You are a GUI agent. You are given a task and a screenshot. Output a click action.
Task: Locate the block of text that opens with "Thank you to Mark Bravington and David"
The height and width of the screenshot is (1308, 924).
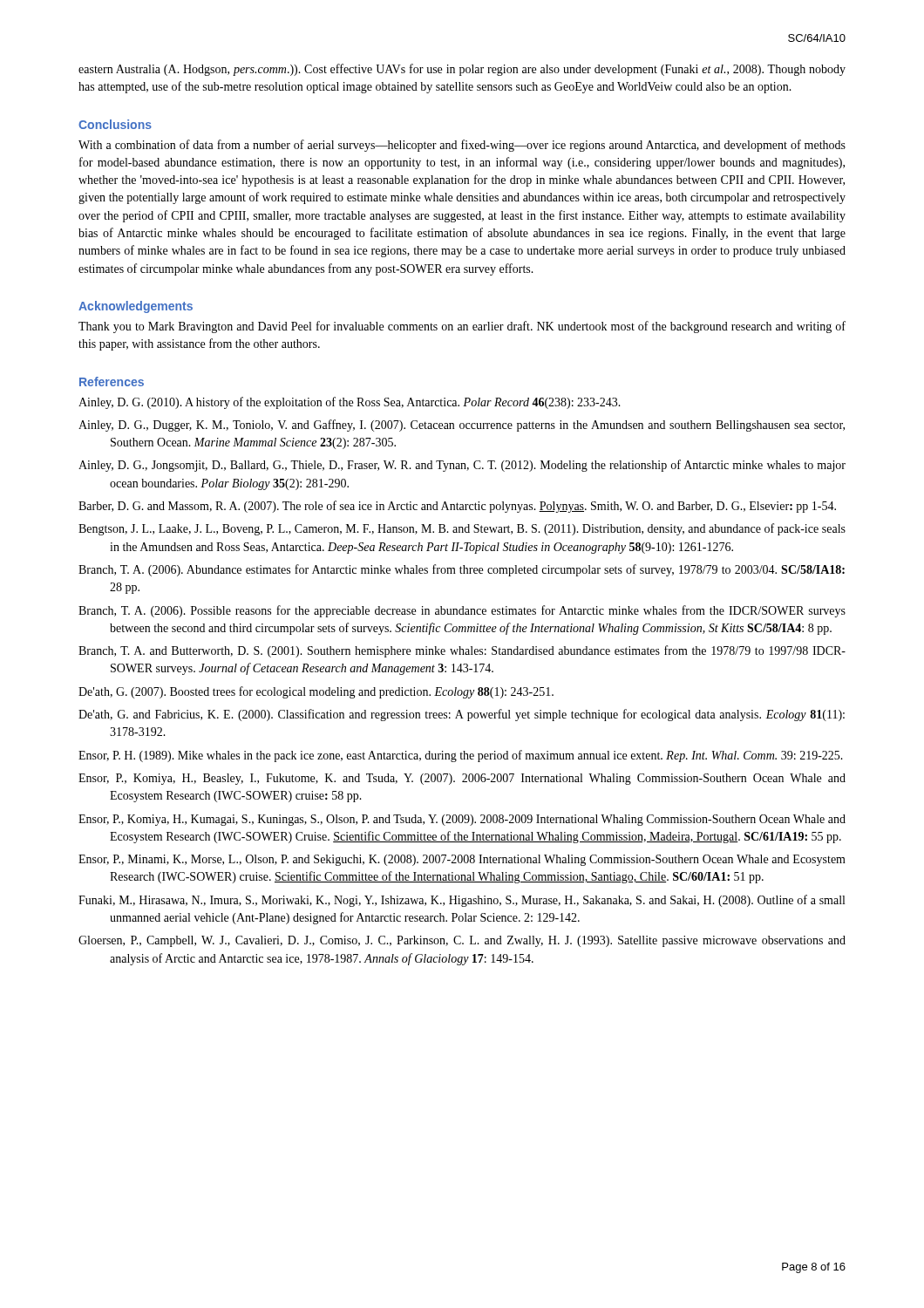point(462,336)
